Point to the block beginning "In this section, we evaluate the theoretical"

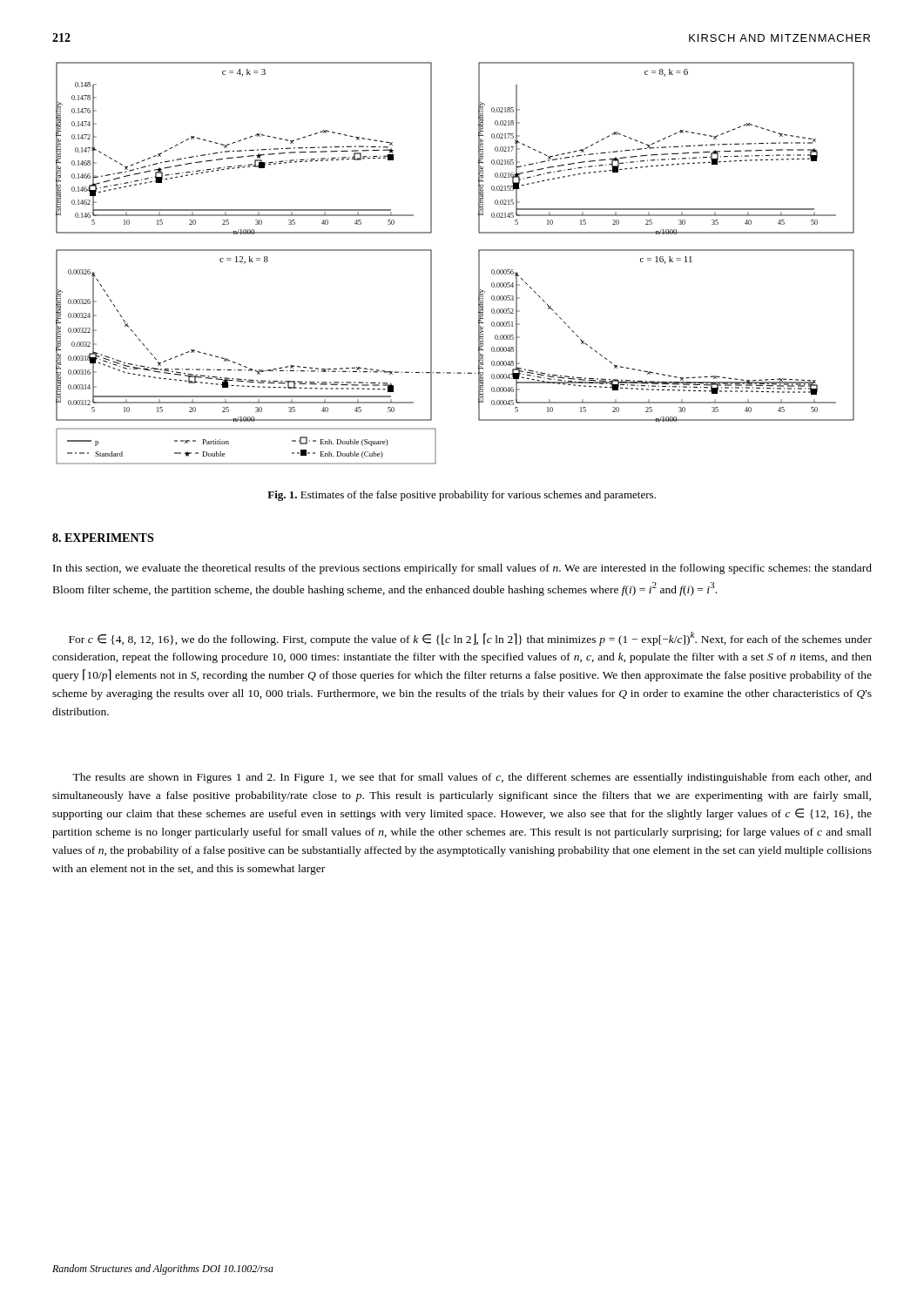[x=462, y=578]
